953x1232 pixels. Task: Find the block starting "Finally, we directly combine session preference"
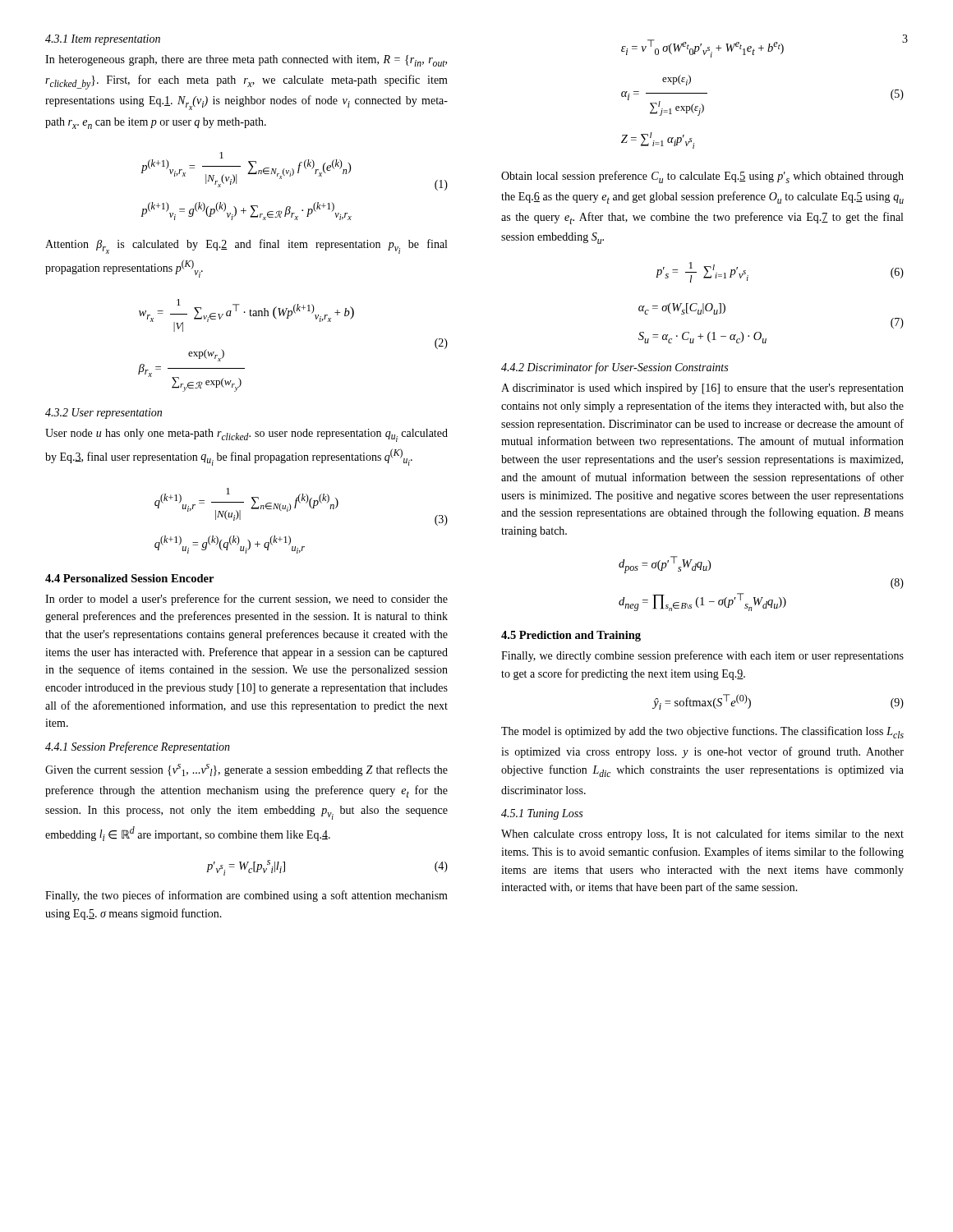pos(702,665)
